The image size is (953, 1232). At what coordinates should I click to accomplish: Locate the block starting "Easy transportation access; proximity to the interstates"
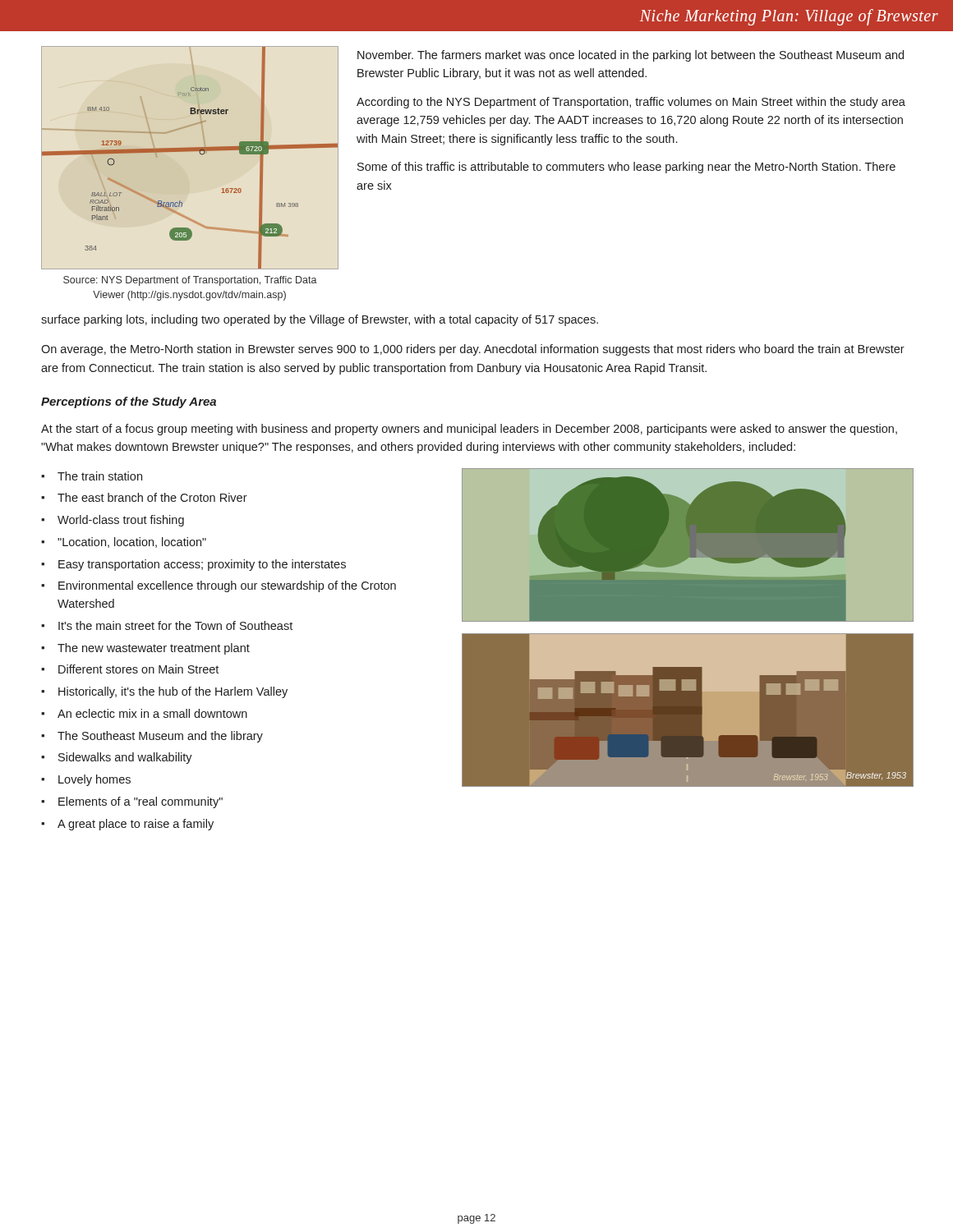click(202, 564)
